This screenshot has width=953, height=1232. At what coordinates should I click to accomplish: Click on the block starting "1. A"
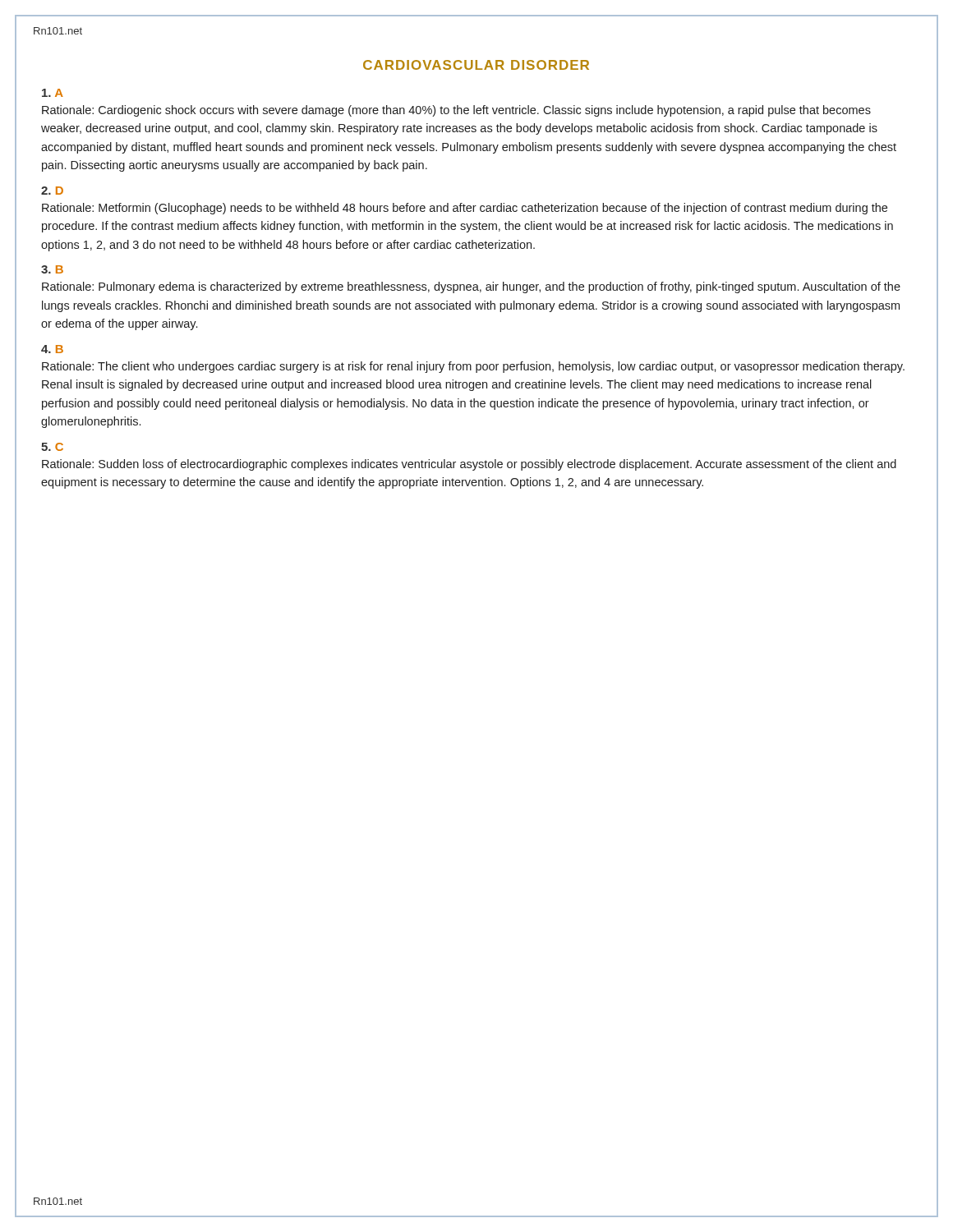[52, 92]
